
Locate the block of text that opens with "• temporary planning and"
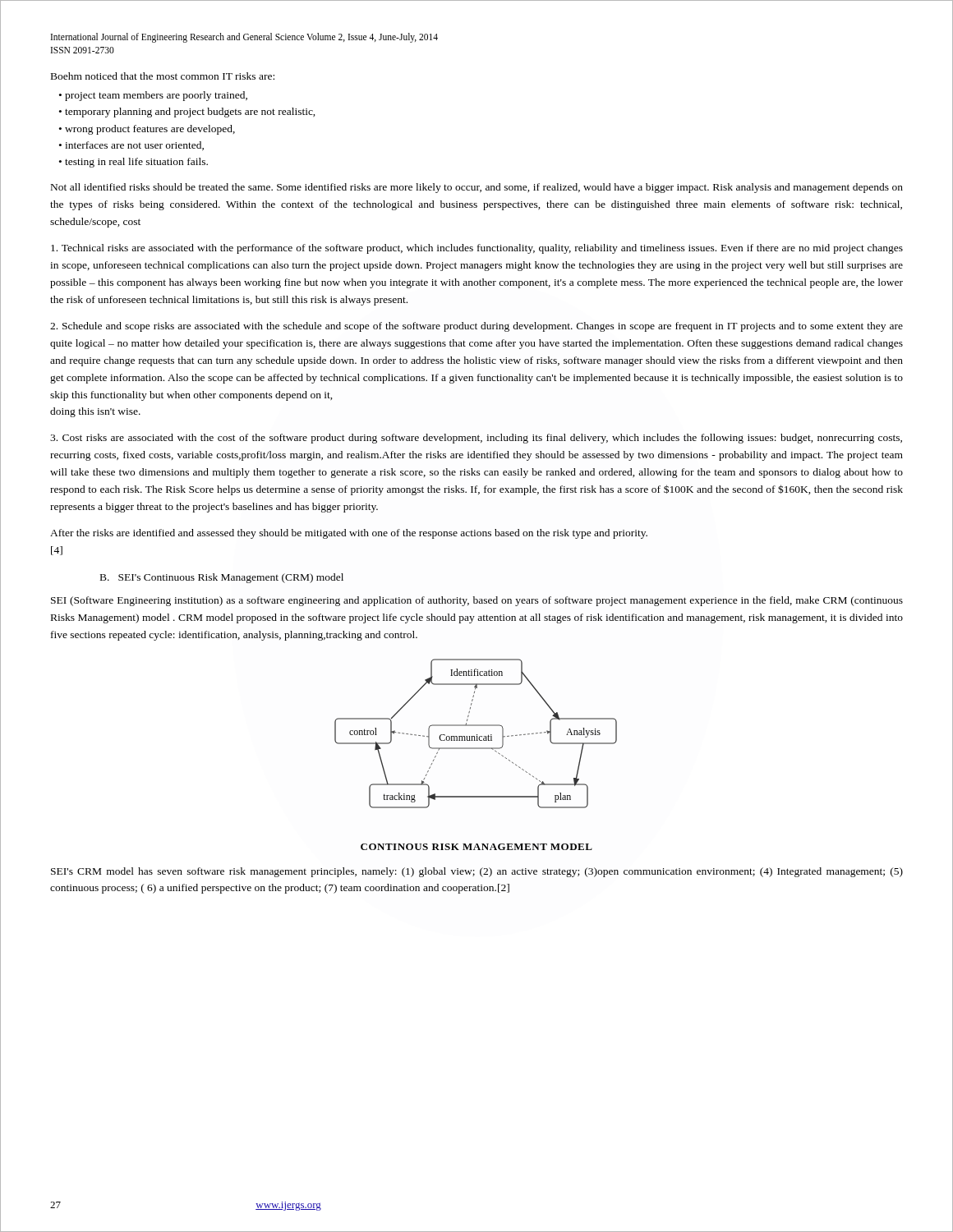click(187, 112)
